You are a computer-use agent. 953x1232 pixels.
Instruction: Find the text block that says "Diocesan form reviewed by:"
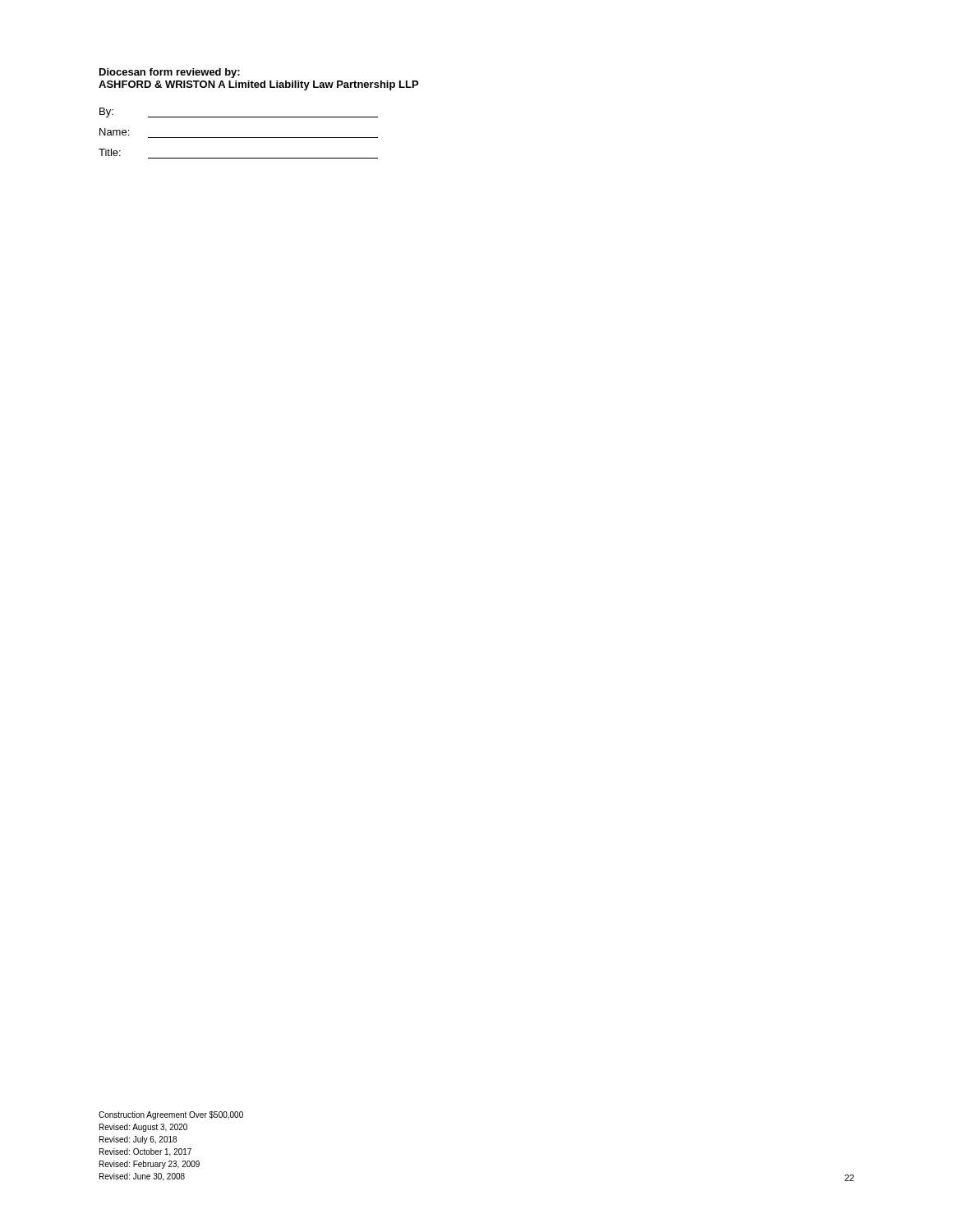coord(170,73)
